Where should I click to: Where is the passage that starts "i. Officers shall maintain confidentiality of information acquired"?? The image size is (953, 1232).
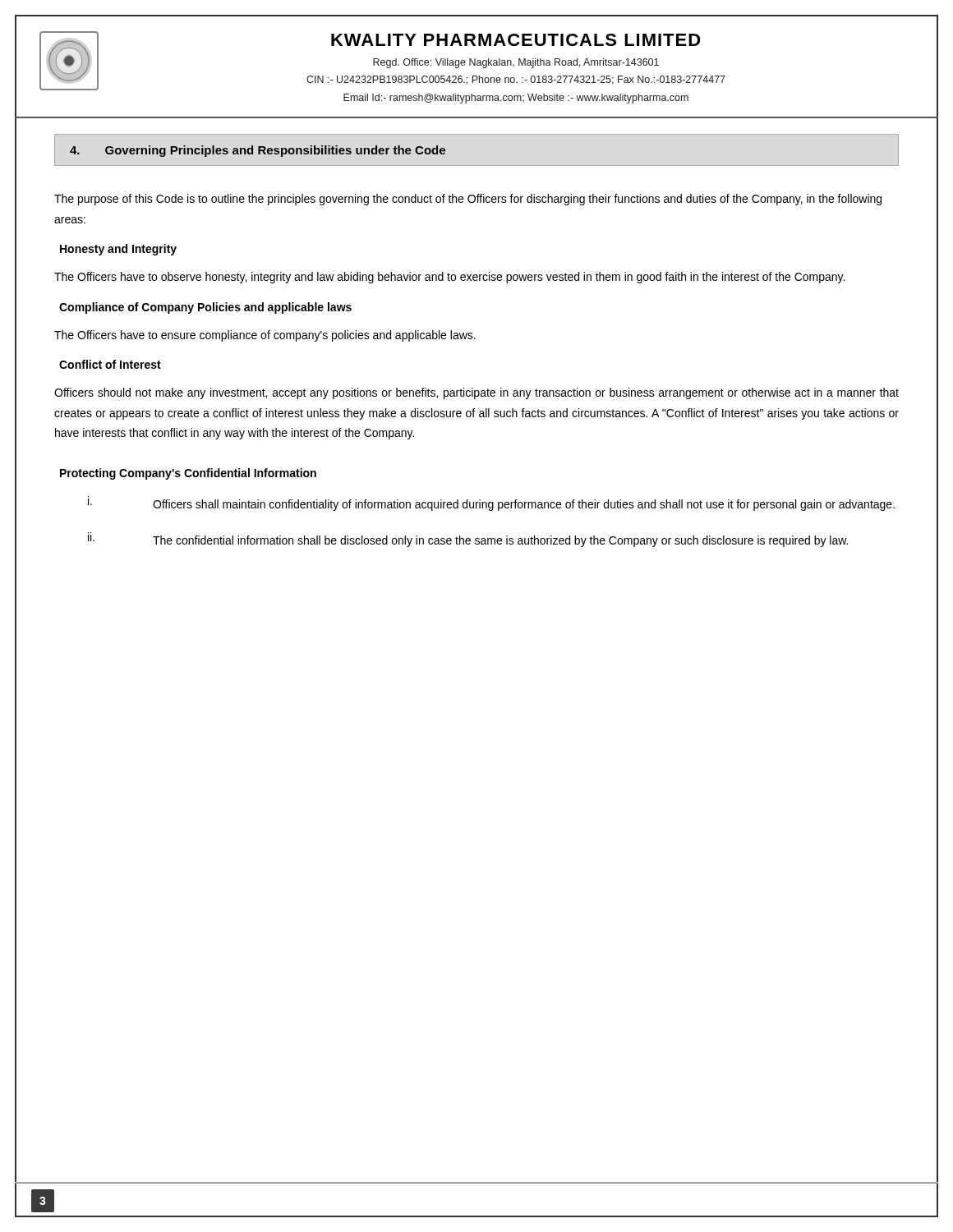tap(476, 504)
